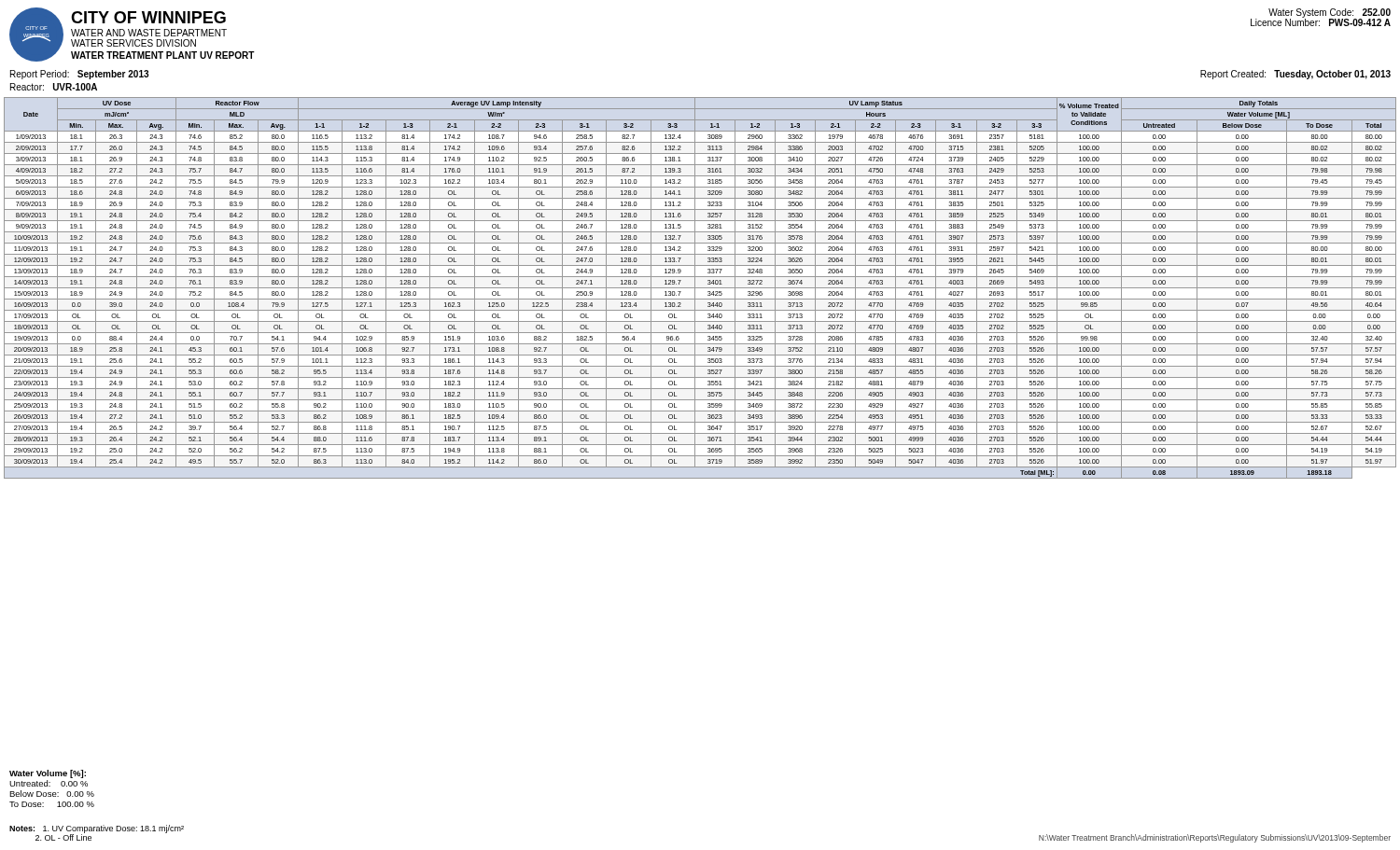Click on the text that reads "Reactor: UVR-100A"
Image resolution: width=1400 pixels, height=850 pixels.
click(53, 87)
